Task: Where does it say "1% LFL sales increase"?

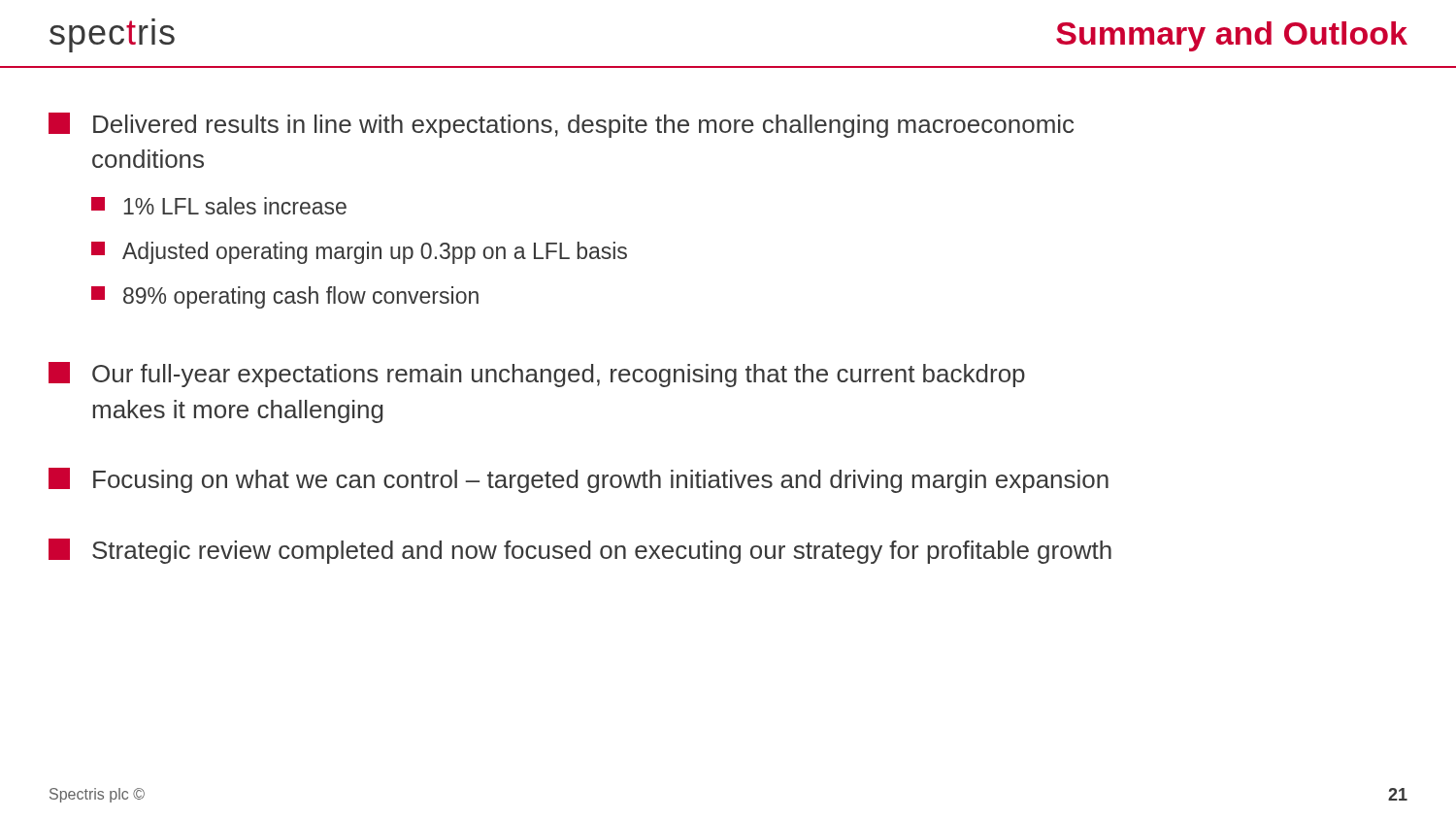Action: [219, 207]
